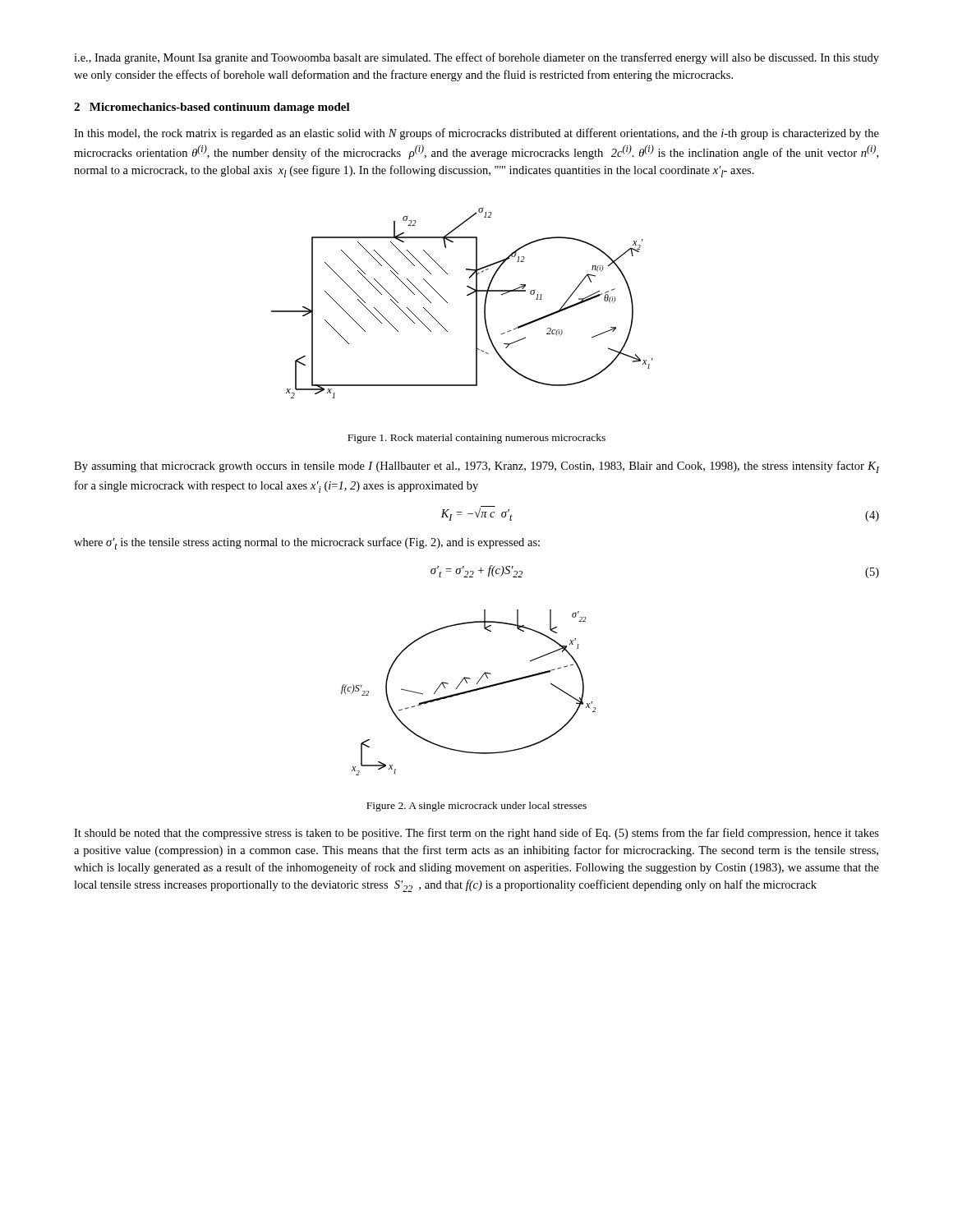Point to the block beginning "i.e., Inada granite,"
The height and width of the screenshot is (1232, 953).
tap(476, 67)
